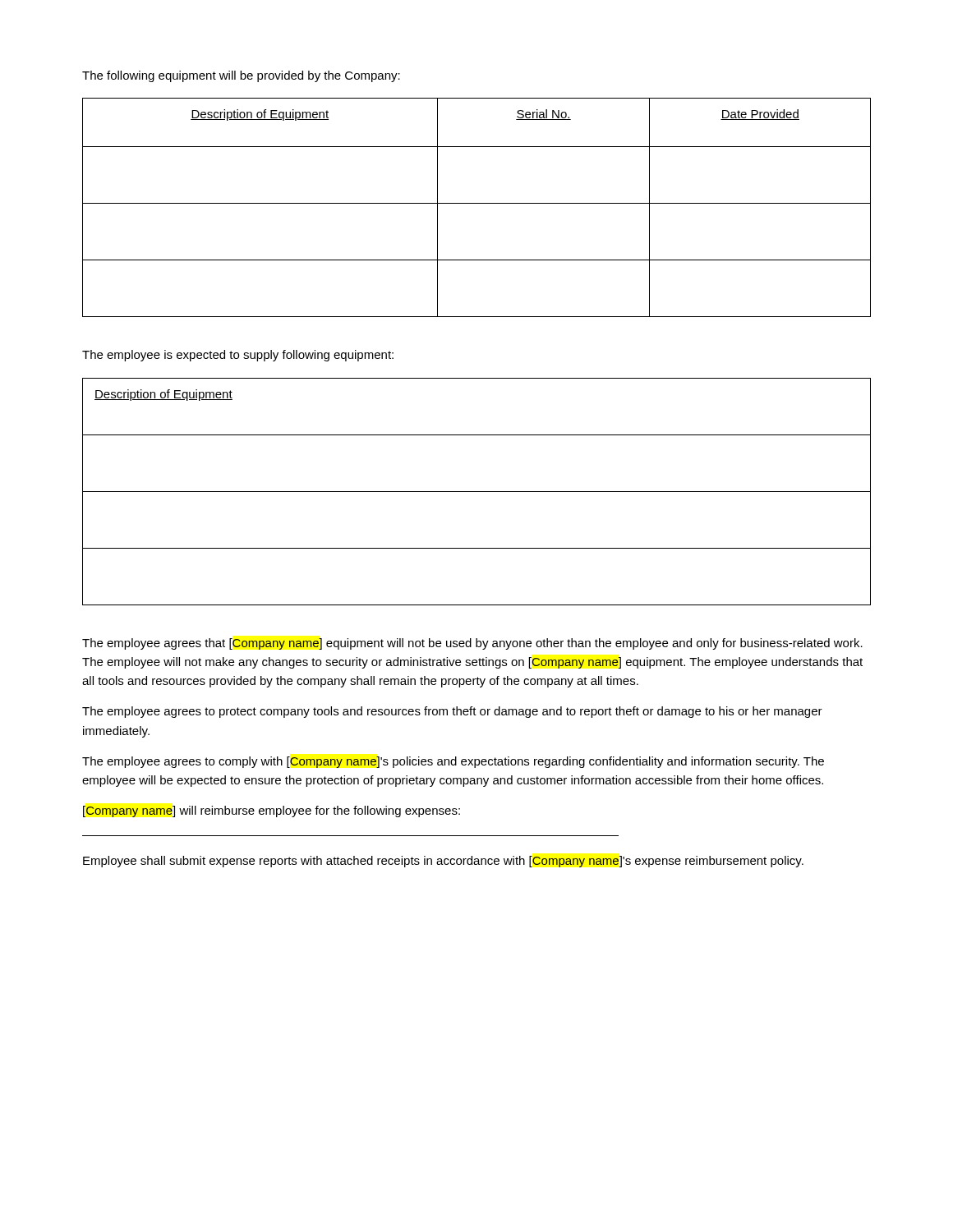Viewport: 953px width, 1232px height.
Task: Click on the text block with the text "The following equipment will be provided by"
Action: tap(241, 75)
